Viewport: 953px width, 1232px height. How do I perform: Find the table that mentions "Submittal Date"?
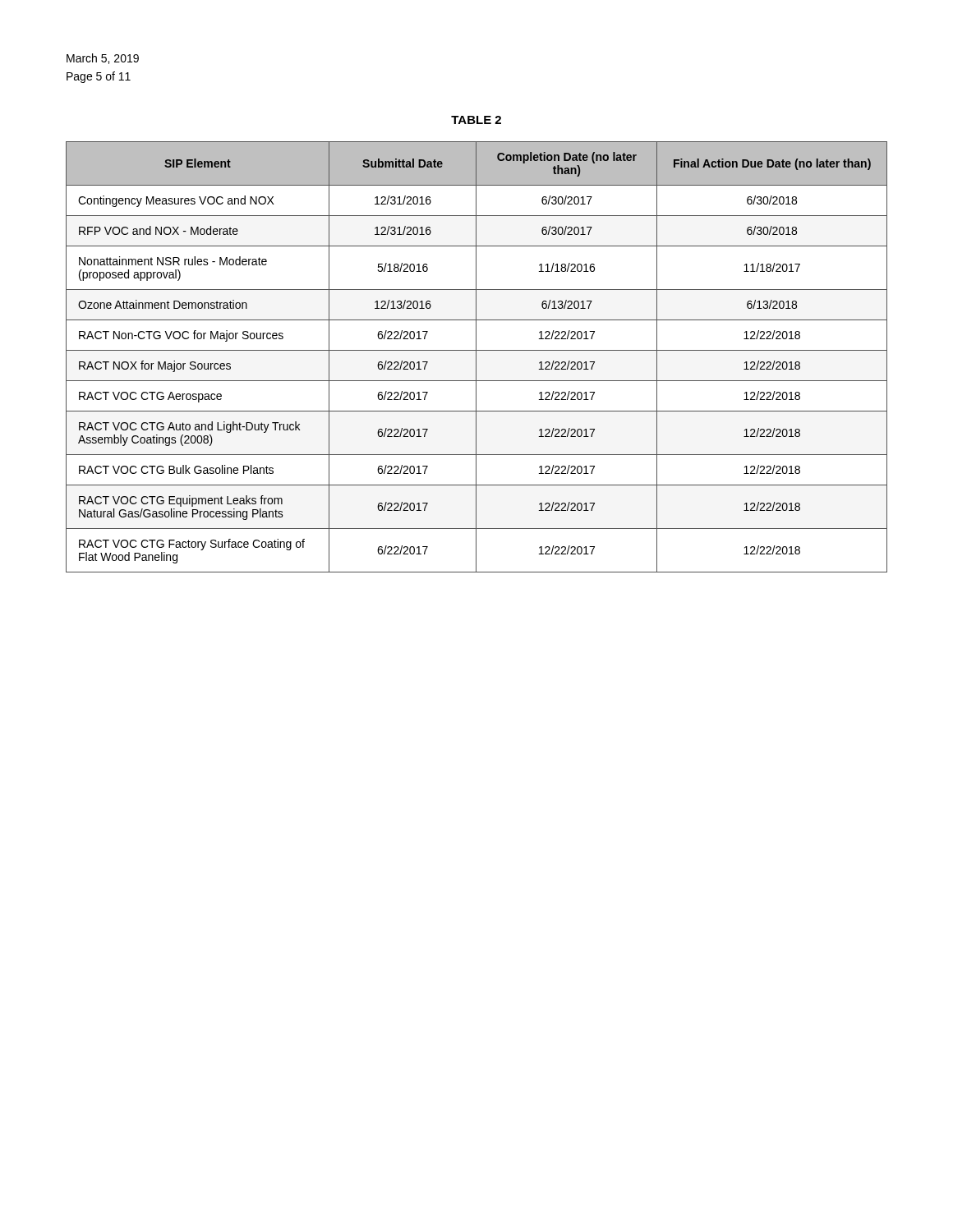476,357
